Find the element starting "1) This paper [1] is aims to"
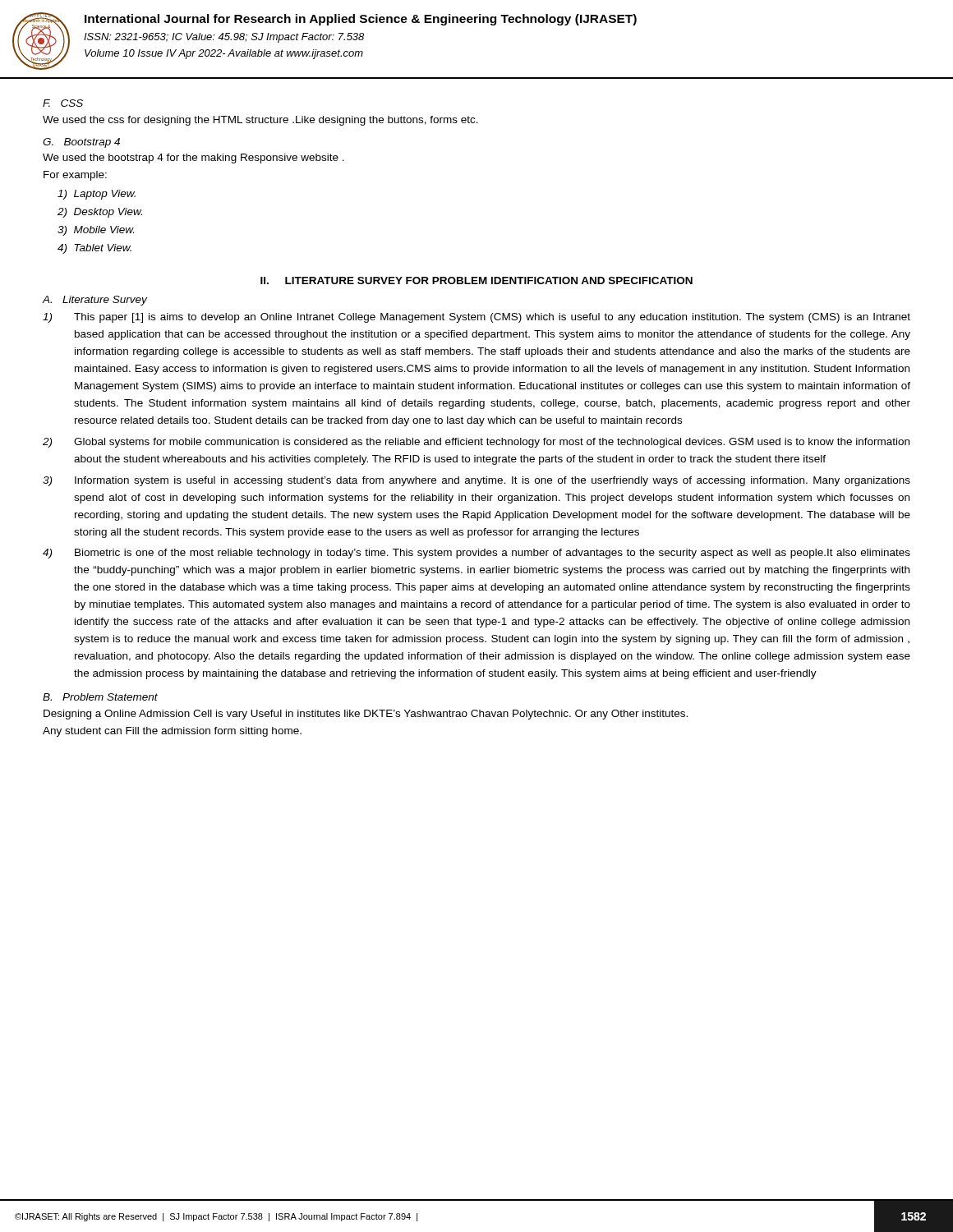 pos(476,369)
